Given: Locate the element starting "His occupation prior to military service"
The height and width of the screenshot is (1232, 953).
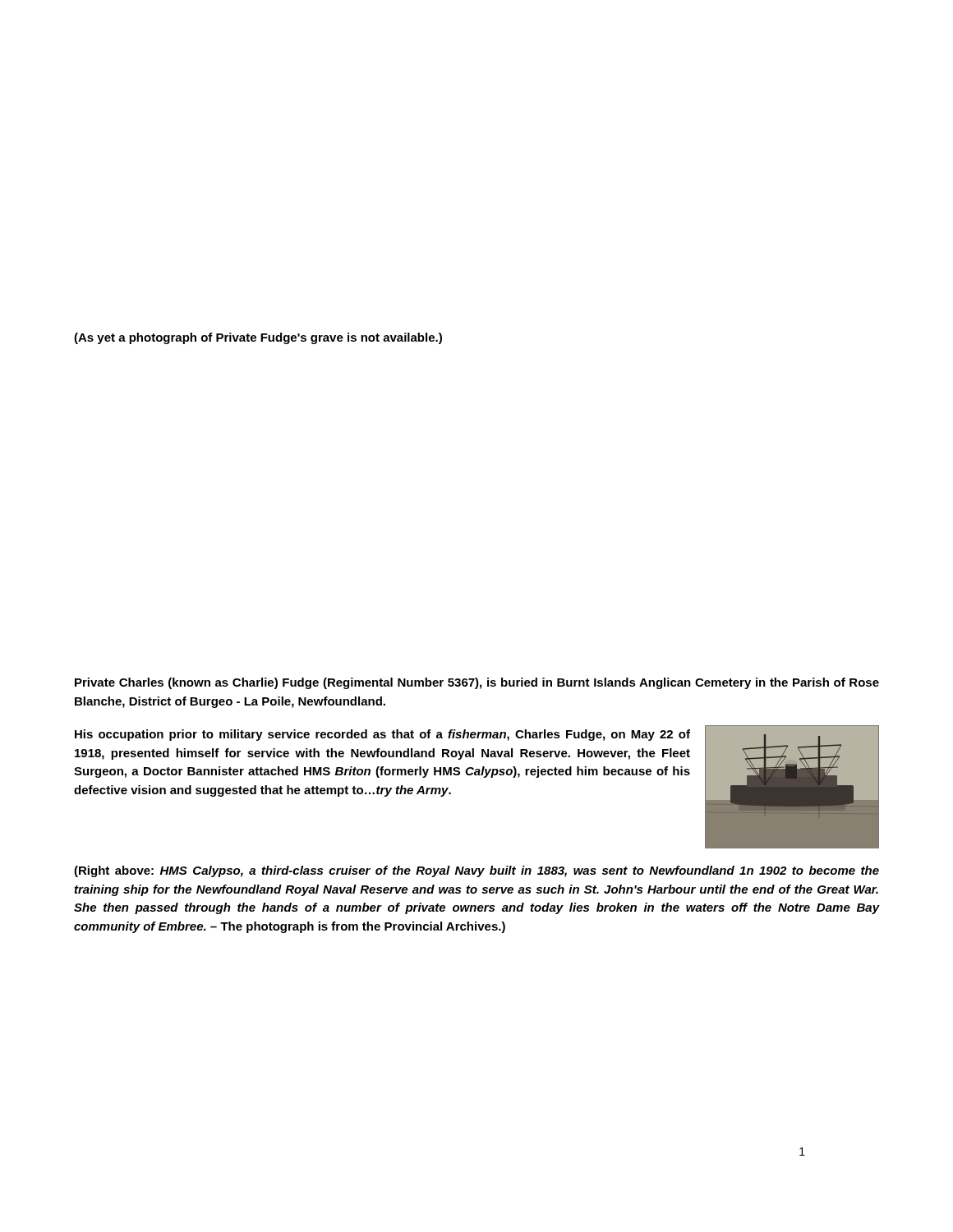Looking at the screenshot, I should tap(382, 762).
